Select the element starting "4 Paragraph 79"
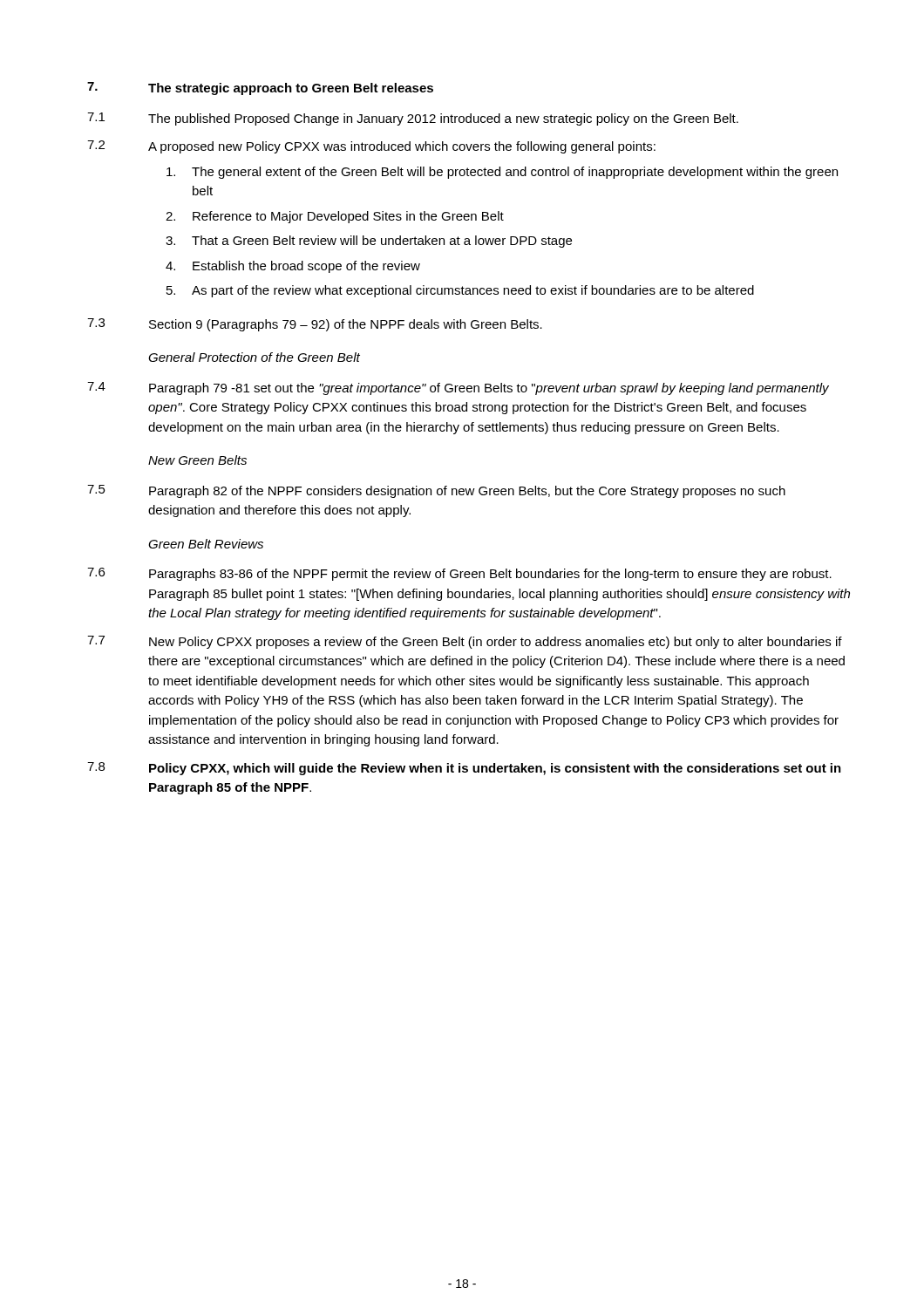The width and height of the screenshot is (924, 1308). [x=471, y=407]
